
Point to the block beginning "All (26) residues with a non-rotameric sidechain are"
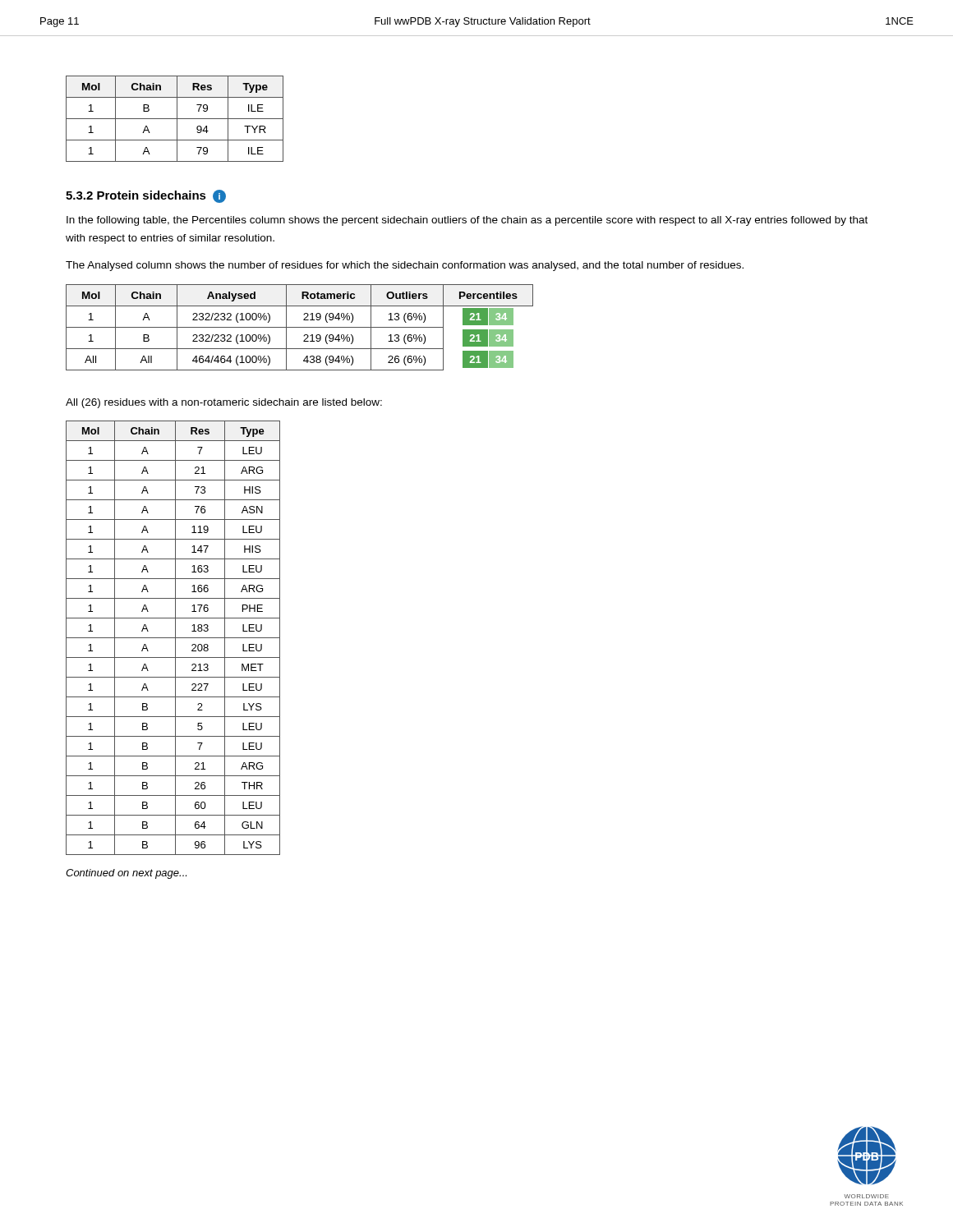pos(224,402)
